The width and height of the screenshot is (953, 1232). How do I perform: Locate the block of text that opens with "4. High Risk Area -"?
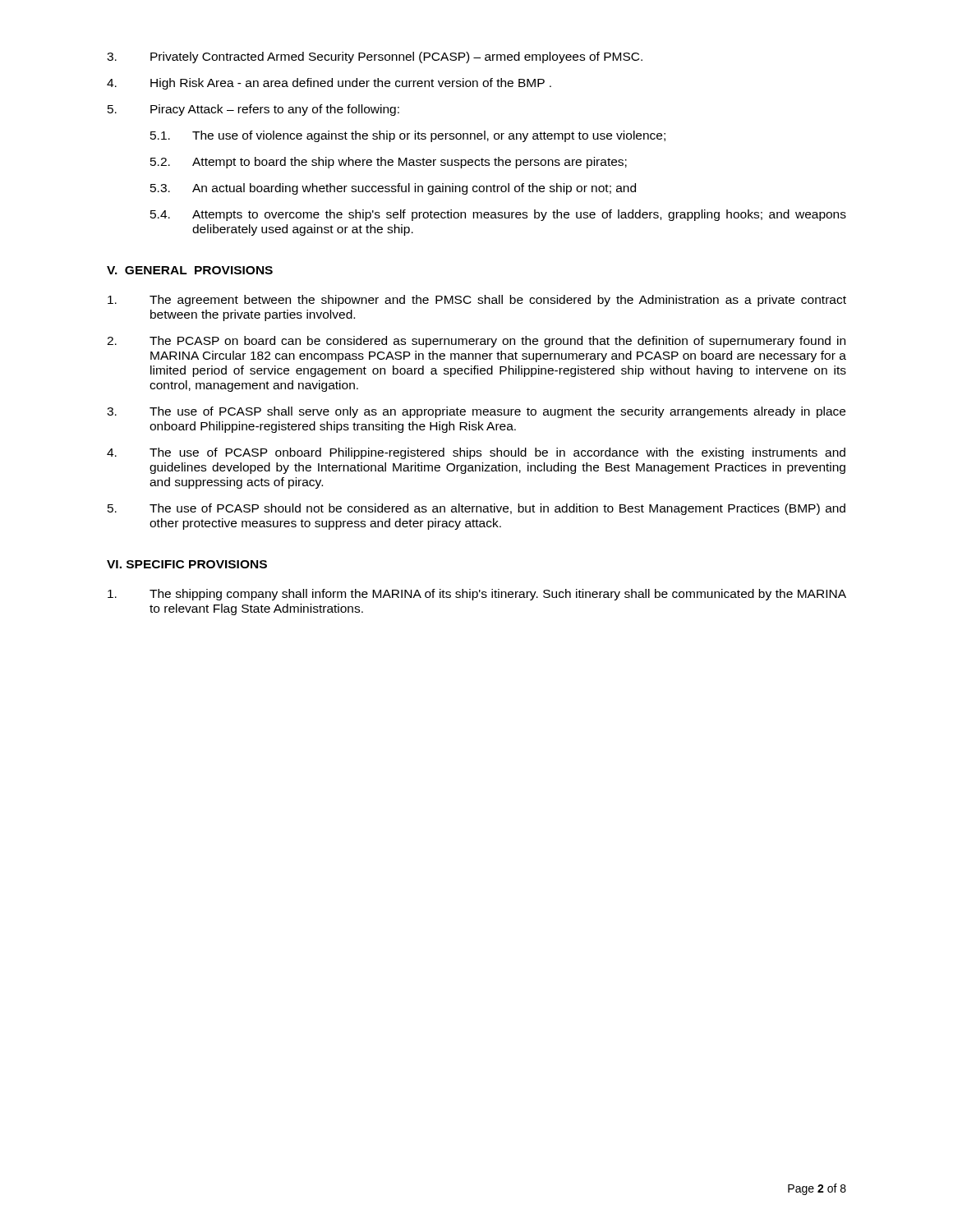click(476, 83)
